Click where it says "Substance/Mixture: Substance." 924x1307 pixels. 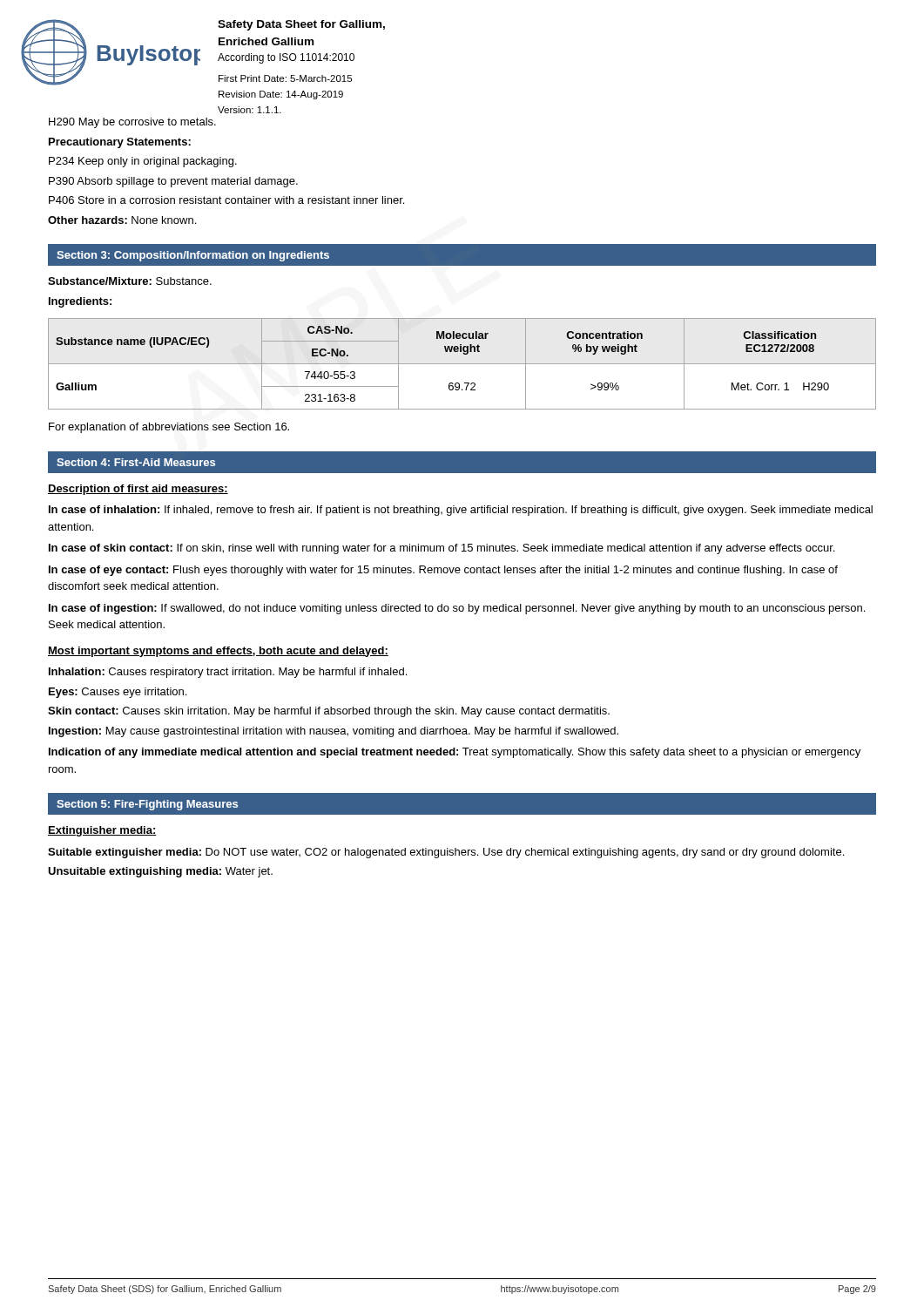tap(130, 281)
